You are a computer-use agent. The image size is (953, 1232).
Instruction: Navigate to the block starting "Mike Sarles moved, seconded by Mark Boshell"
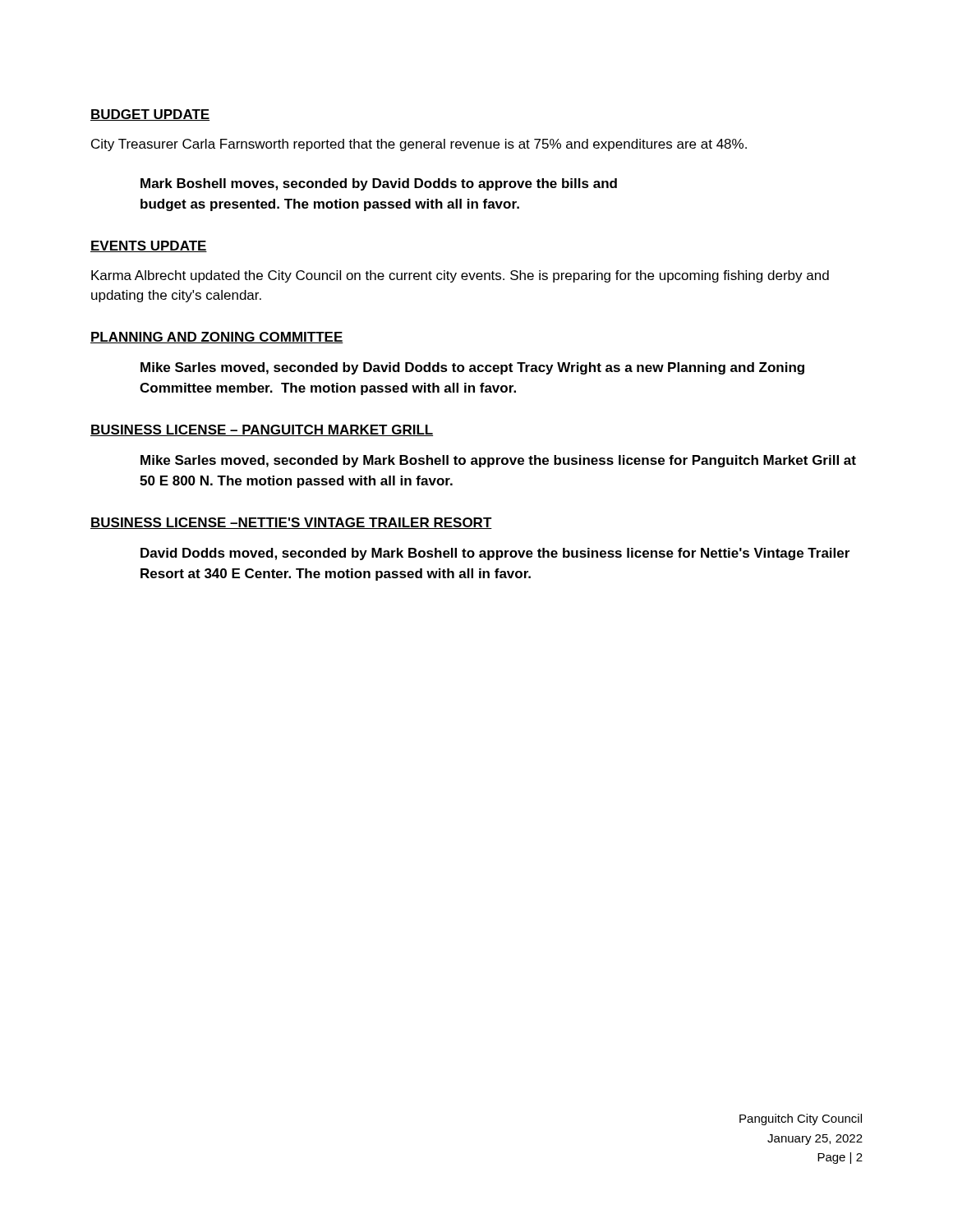point(498,471)
